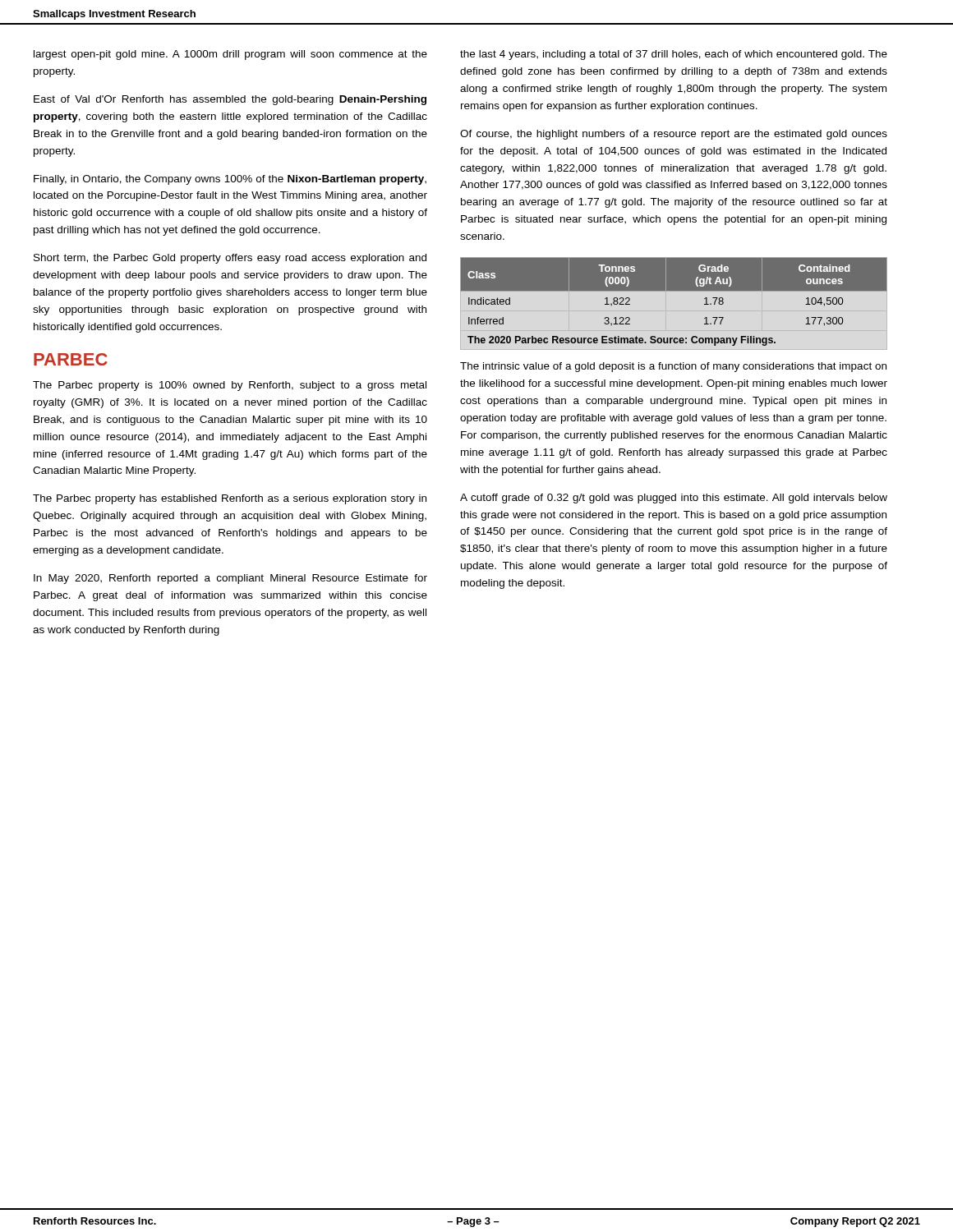Find the text block with the text "the last 4 years, including a"
Viewport: 953px width, 1232px height.
coord(674,80)
